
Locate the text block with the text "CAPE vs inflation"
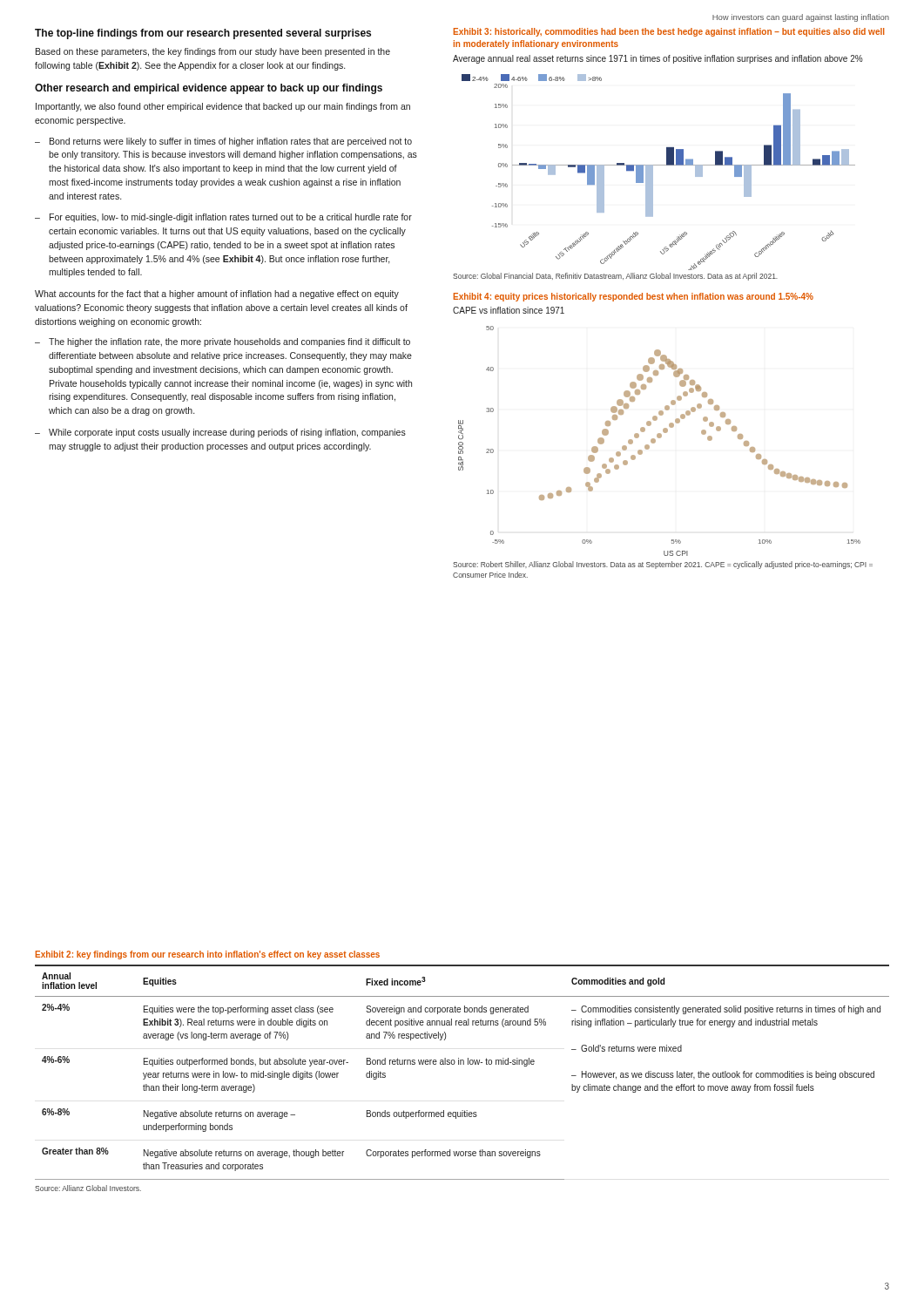[509, 311]
